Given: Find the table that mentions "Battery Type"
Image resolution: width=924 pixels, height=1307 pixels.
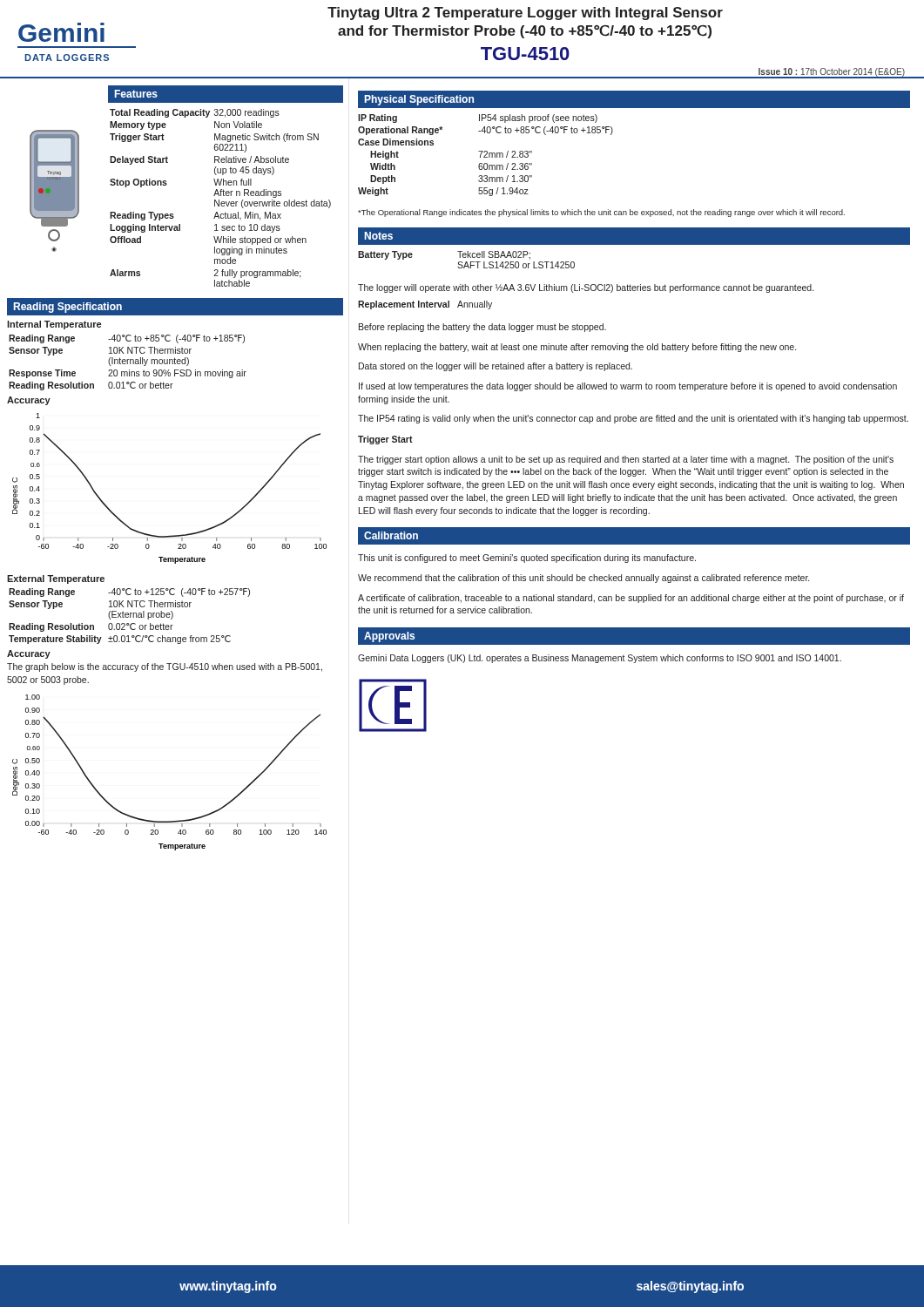Looking at the screenshot, I should click(634, 262).
